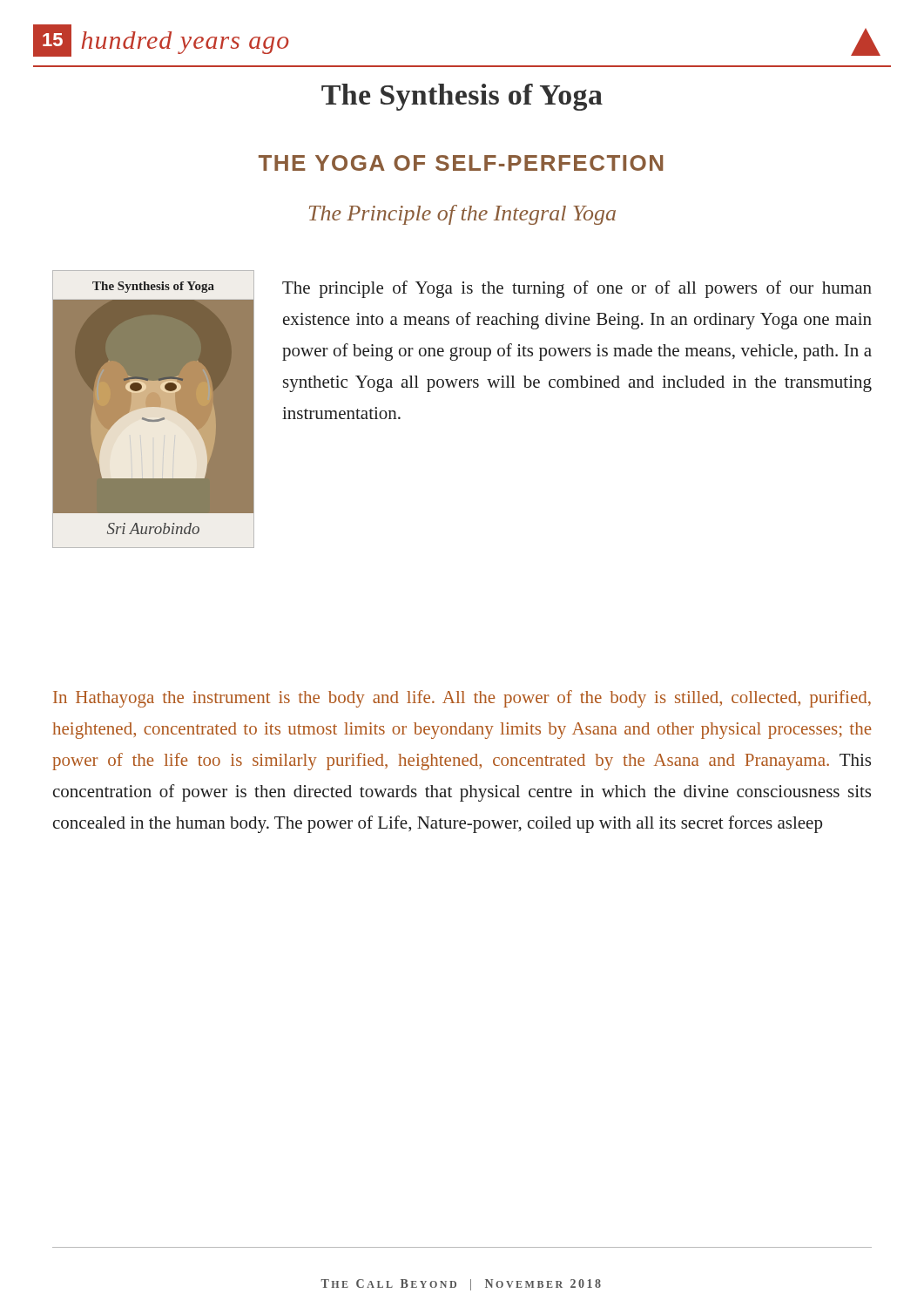The width and height of the screenshot is (924, 1307).
Task: Click a photo
Action: [153, 409]
